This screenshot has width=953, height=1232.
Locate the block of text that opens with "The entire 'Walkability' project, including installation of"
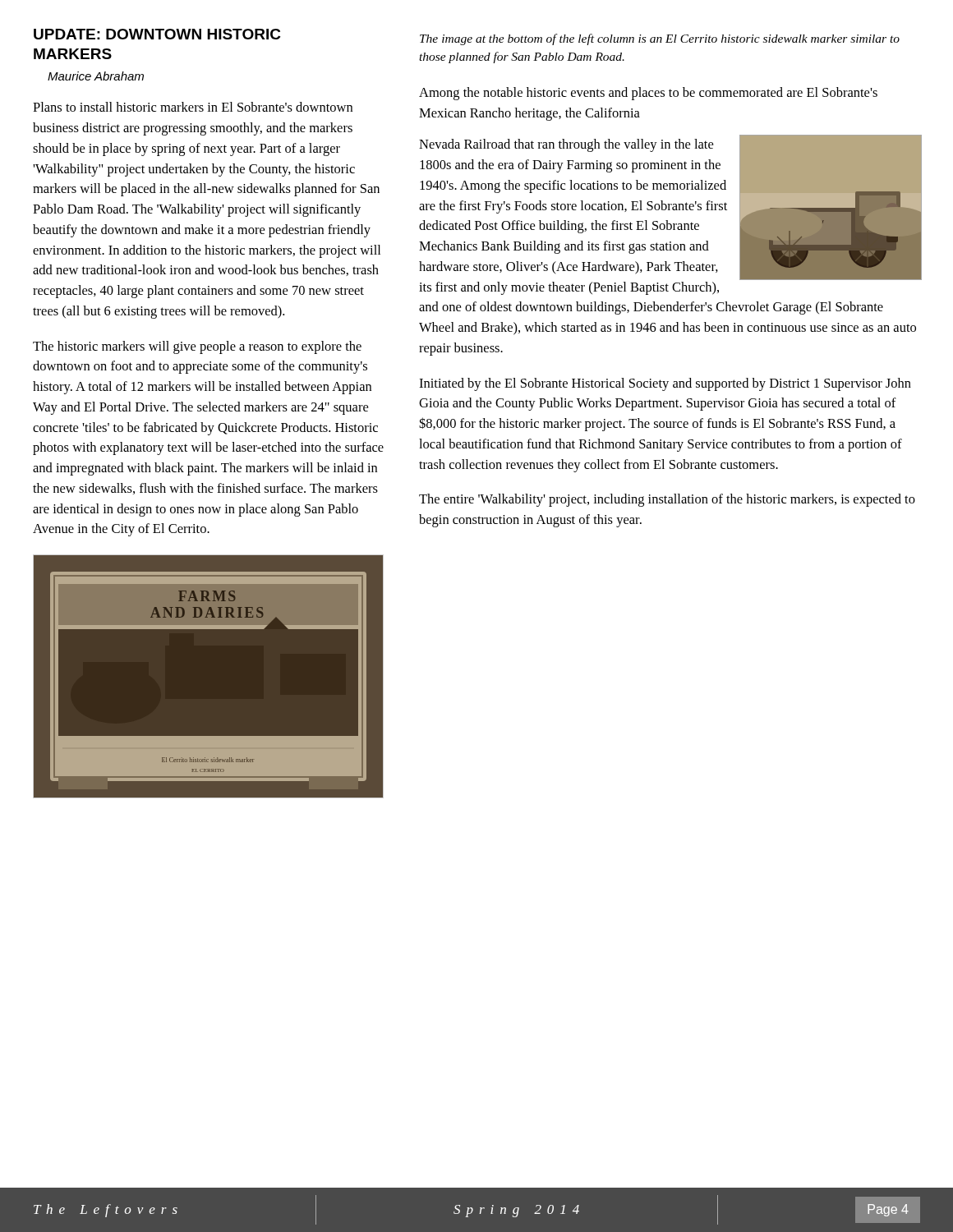[667, 509]
